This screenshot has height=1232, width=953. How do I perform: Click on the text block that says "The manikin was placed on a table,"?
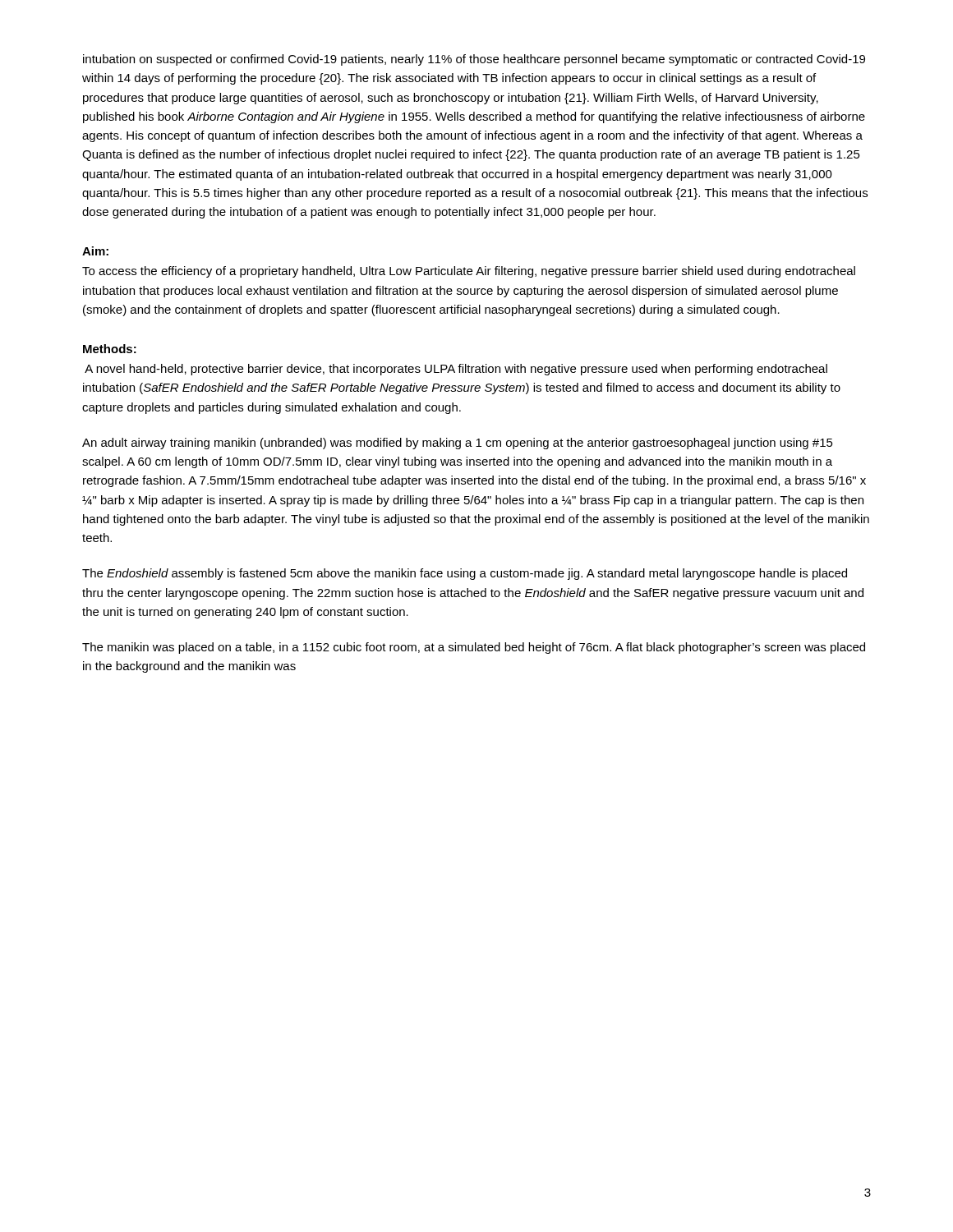click(x=474, y=656)
